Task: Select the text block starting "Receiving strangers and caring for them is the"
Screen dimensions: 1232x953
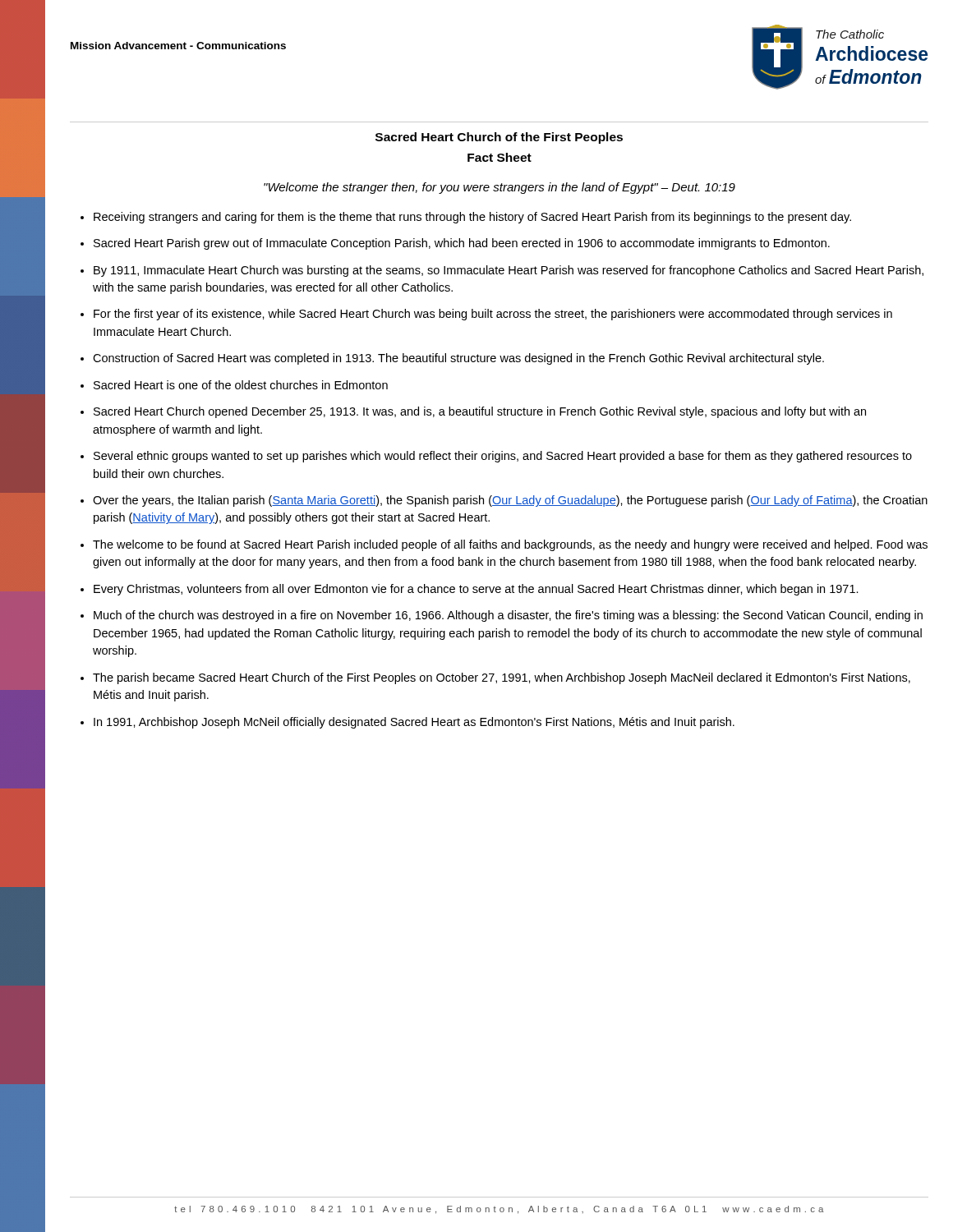Action: [472, 217]
